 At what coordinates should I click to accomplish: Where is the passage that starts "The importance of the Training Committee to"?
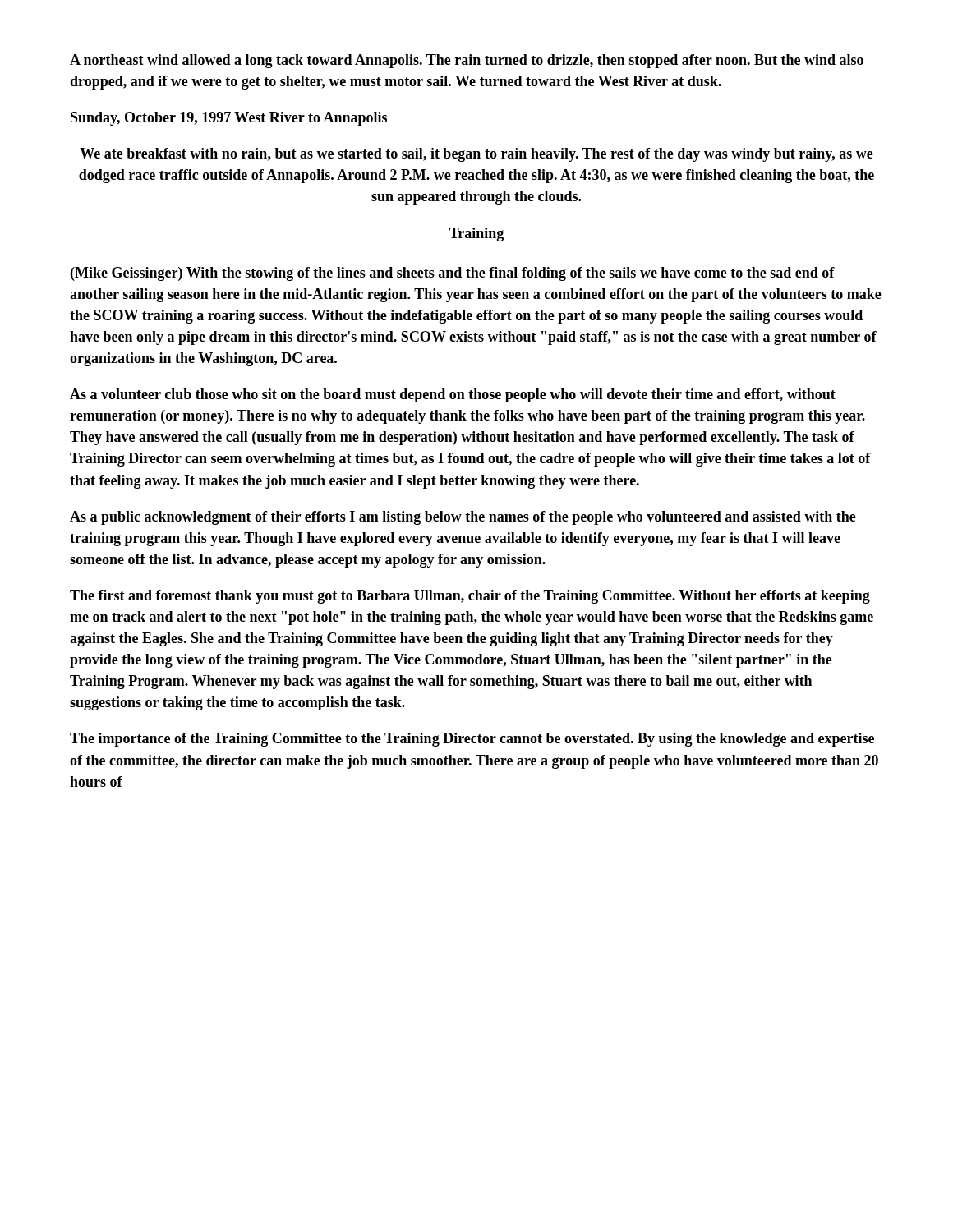(x=474, y=760)
